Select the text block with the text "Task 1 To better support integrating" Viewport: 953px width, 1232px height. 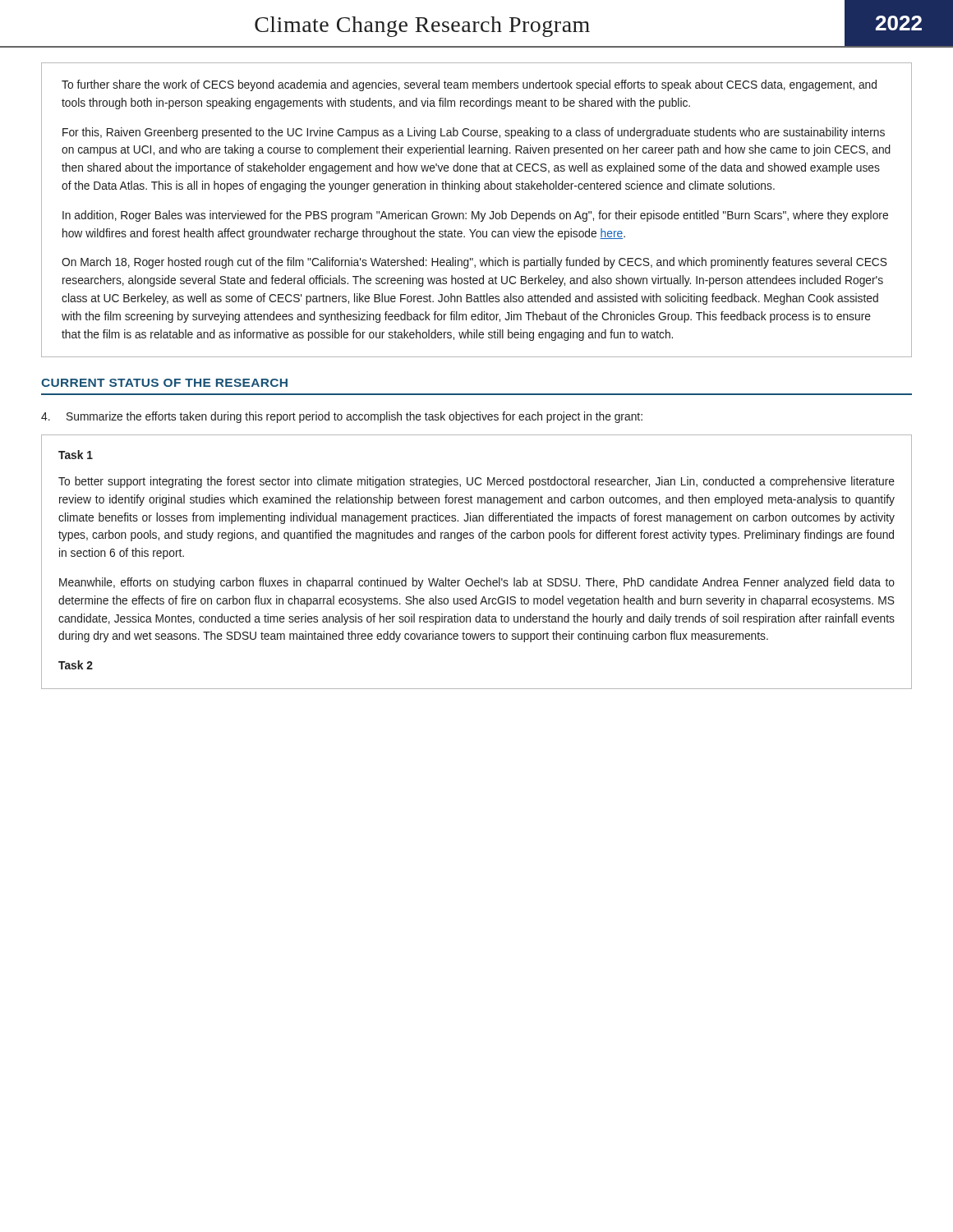(76, 455)
